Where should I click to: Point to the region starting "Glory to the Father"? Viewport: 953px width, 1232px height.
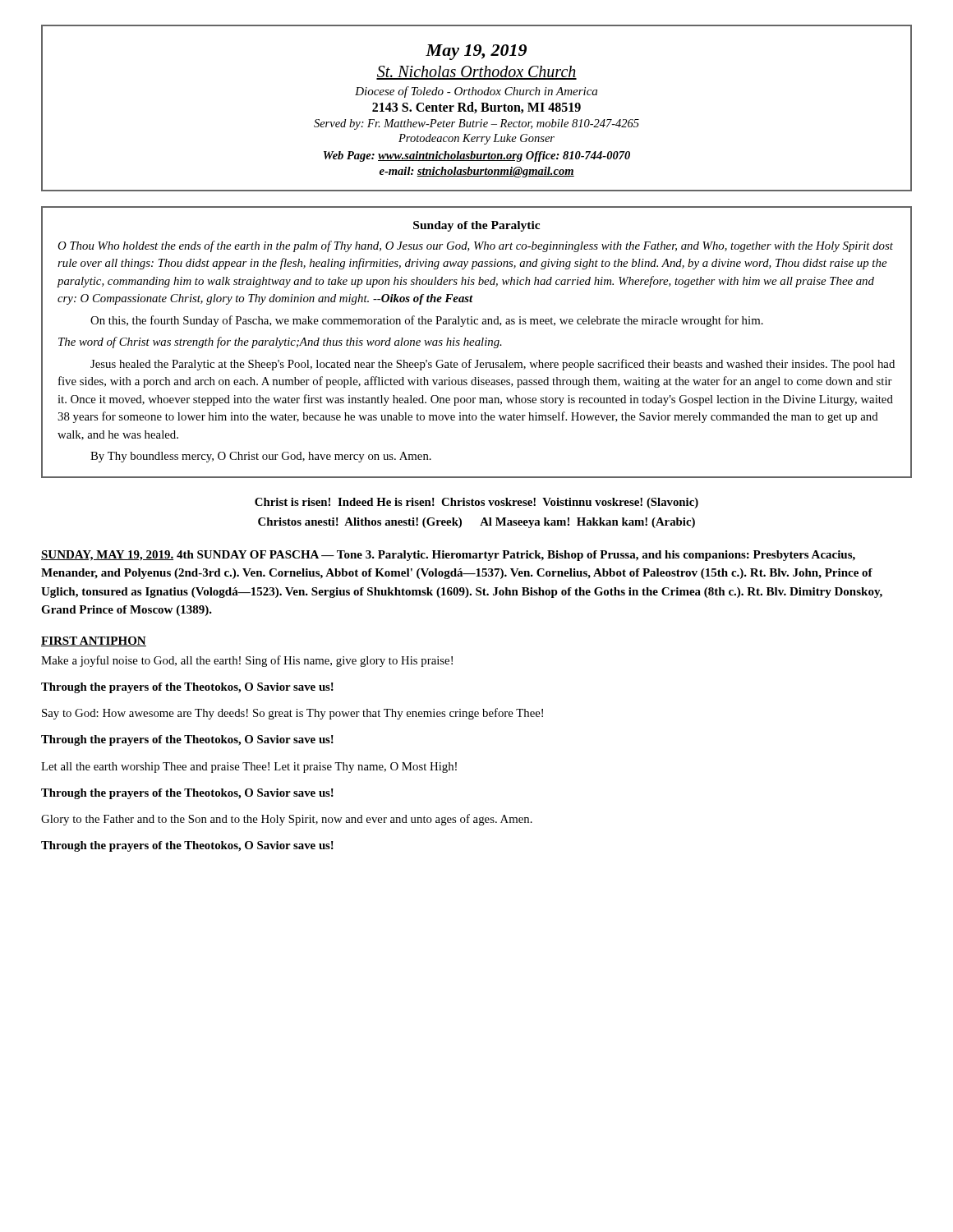(287, 819)
